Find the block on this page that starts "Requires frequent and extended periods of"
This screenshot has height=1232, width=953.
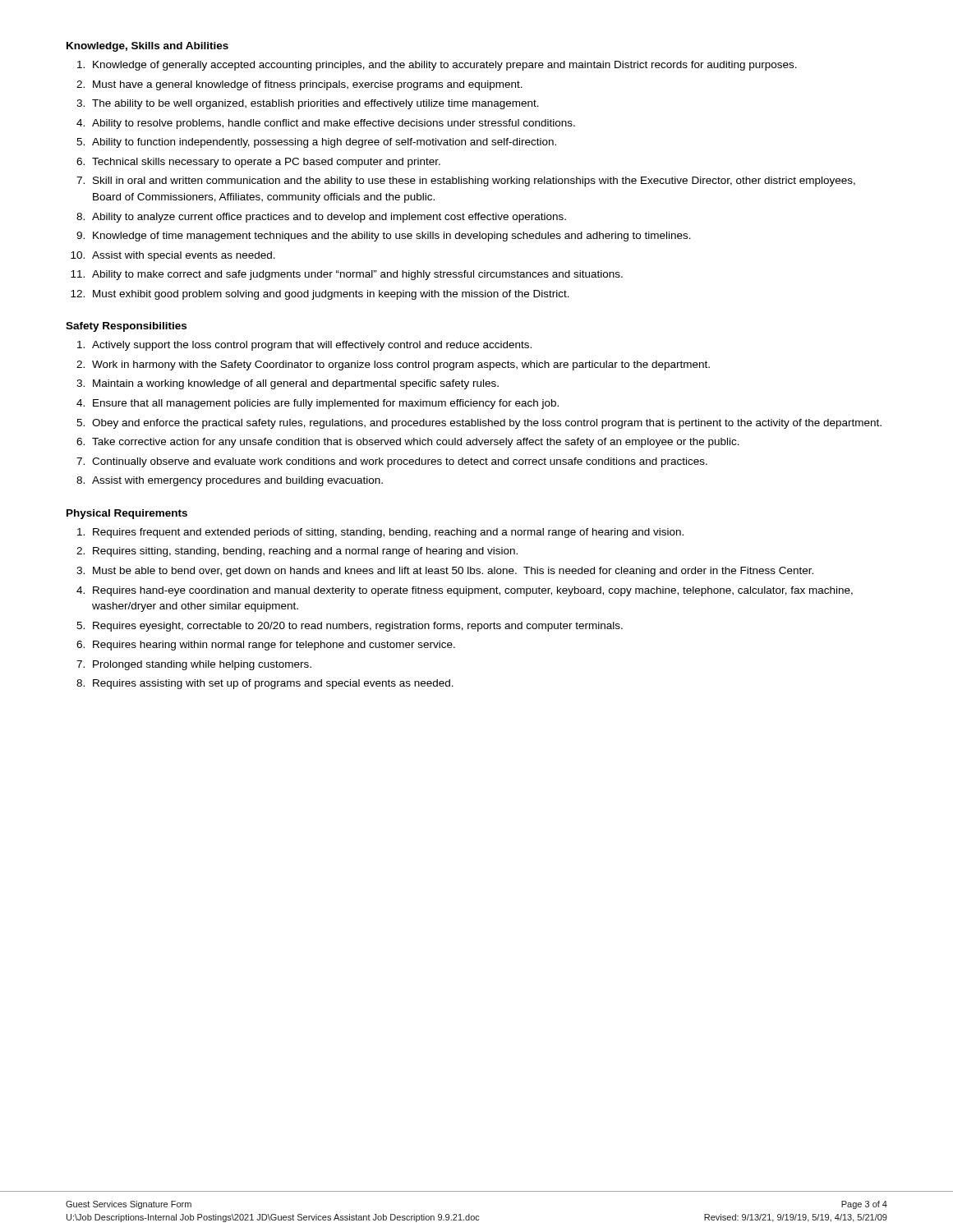(388, 532)
